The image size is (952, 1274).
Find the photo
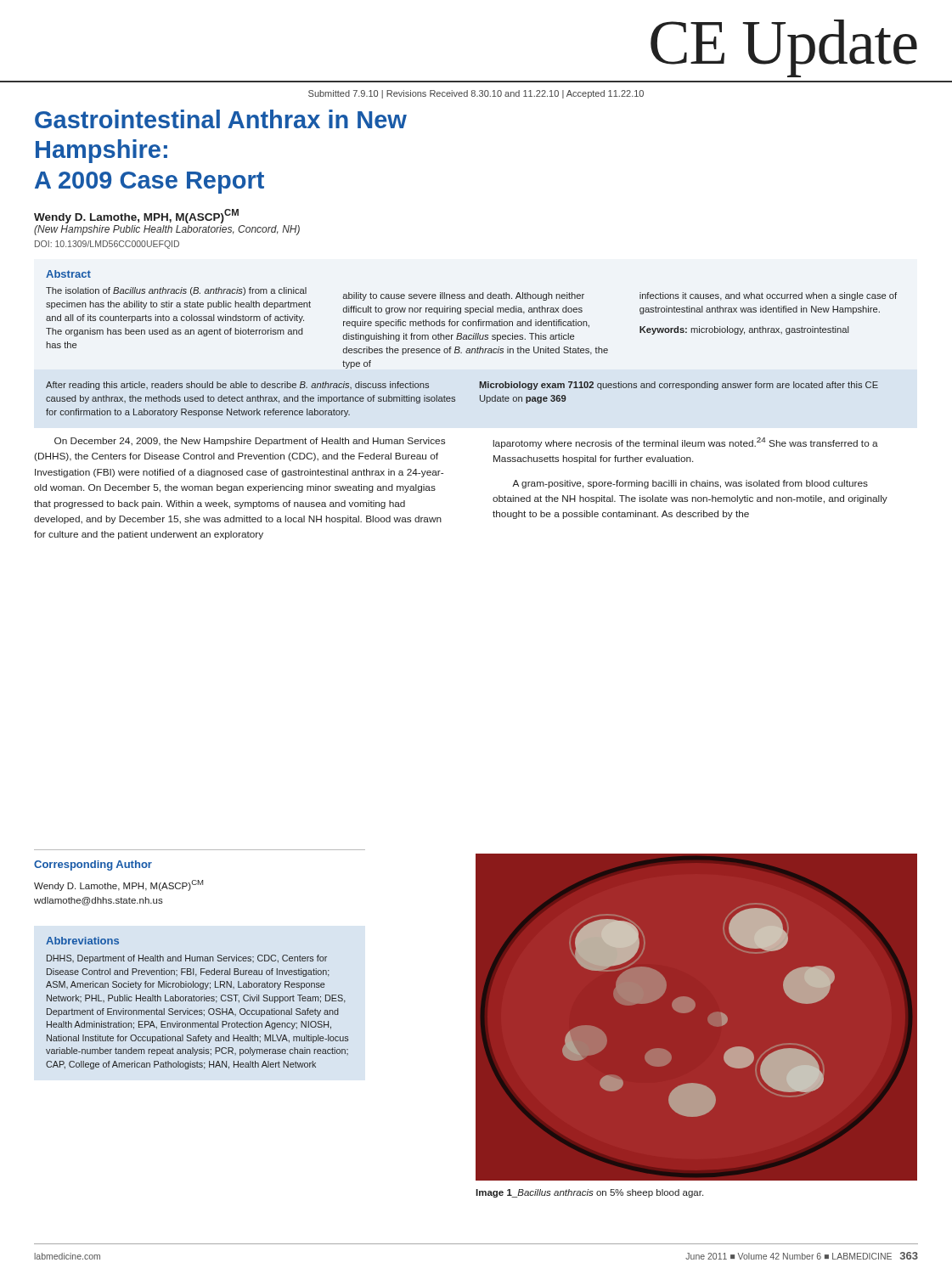(696, 1019)
